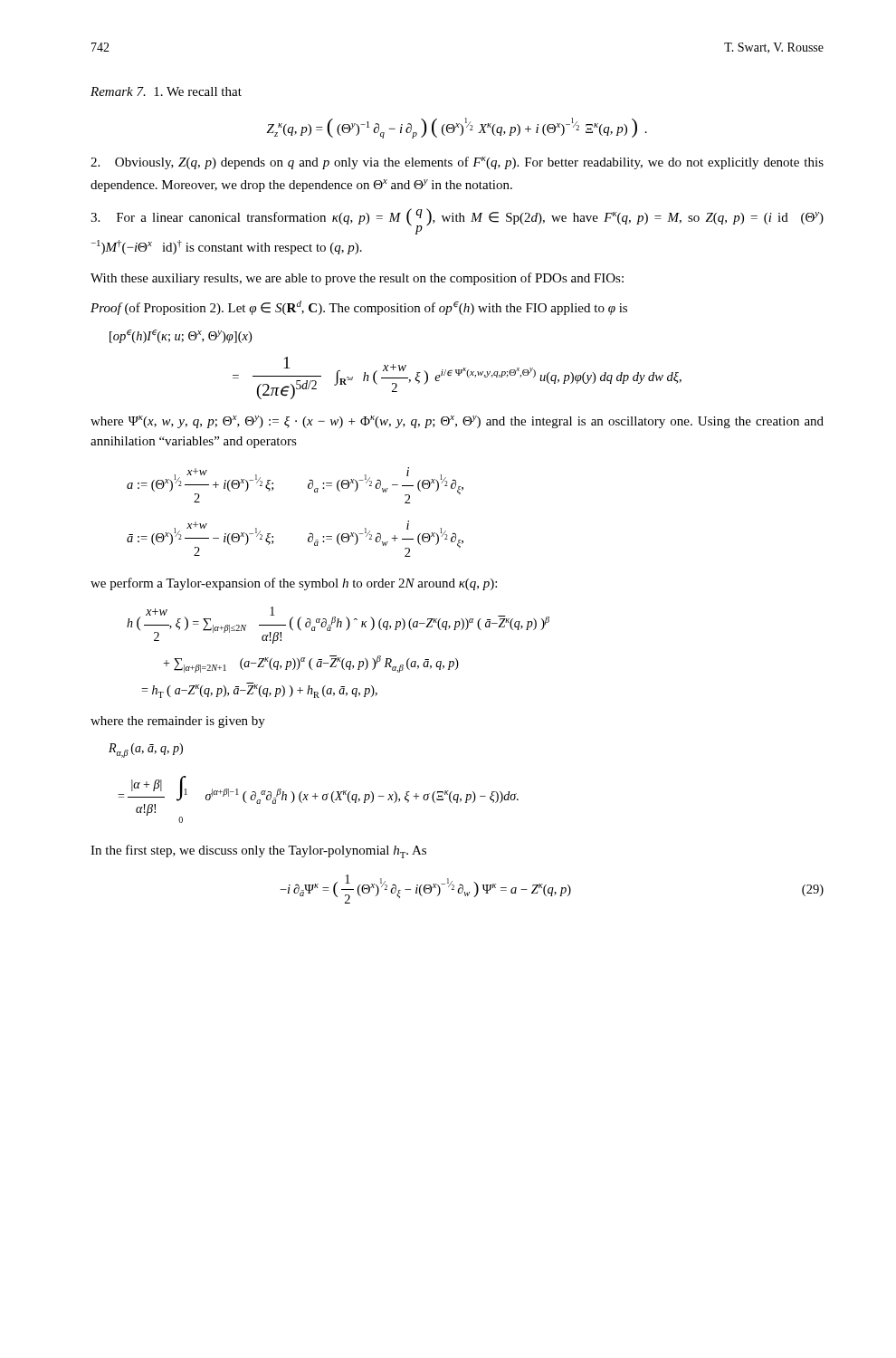Locate the block starting "Zzκ(q, p) ="
This screenshot has width=896, height=1358.
pos(457,126)
